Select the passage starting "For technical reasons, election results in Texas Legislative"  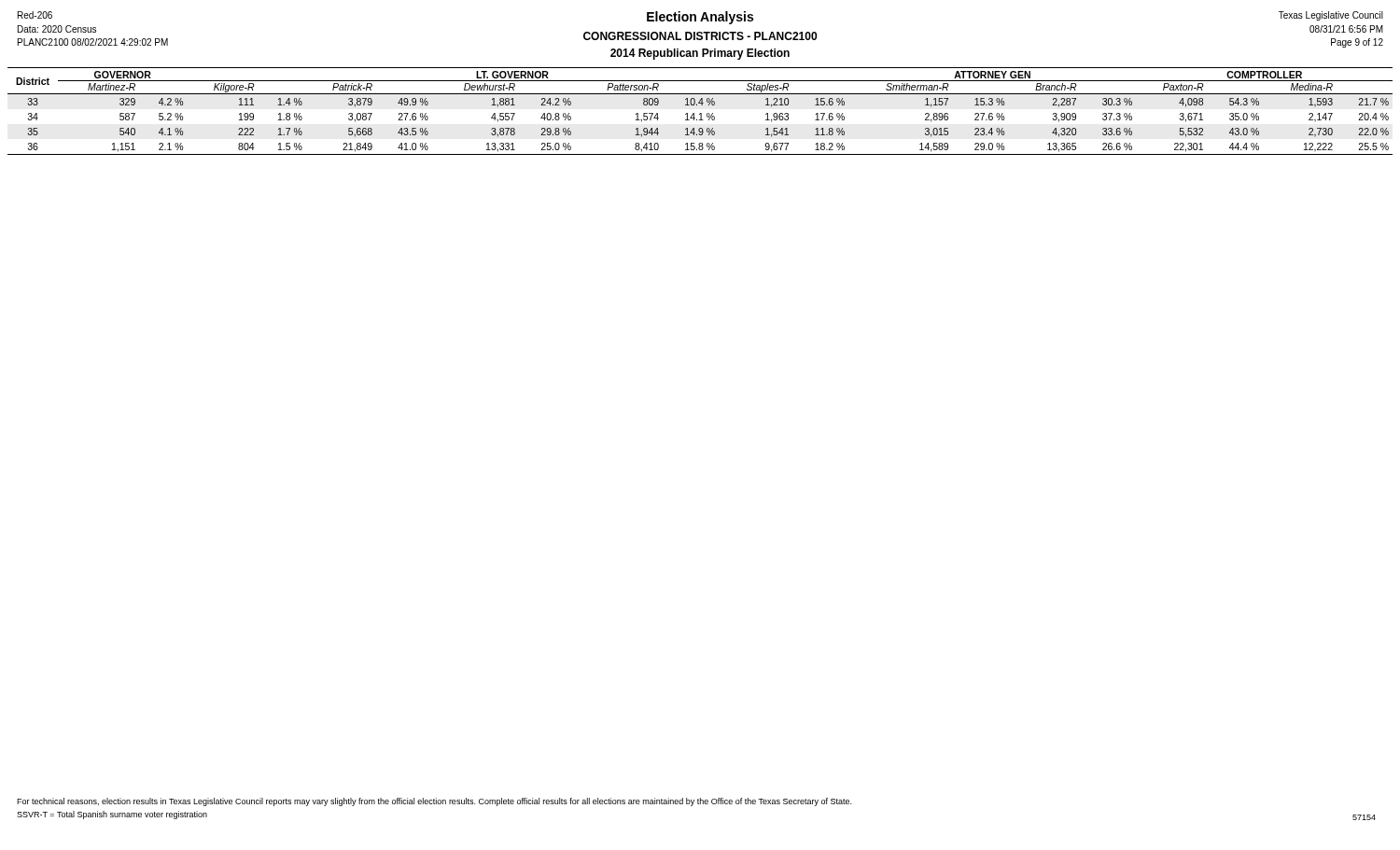[434, 808]
